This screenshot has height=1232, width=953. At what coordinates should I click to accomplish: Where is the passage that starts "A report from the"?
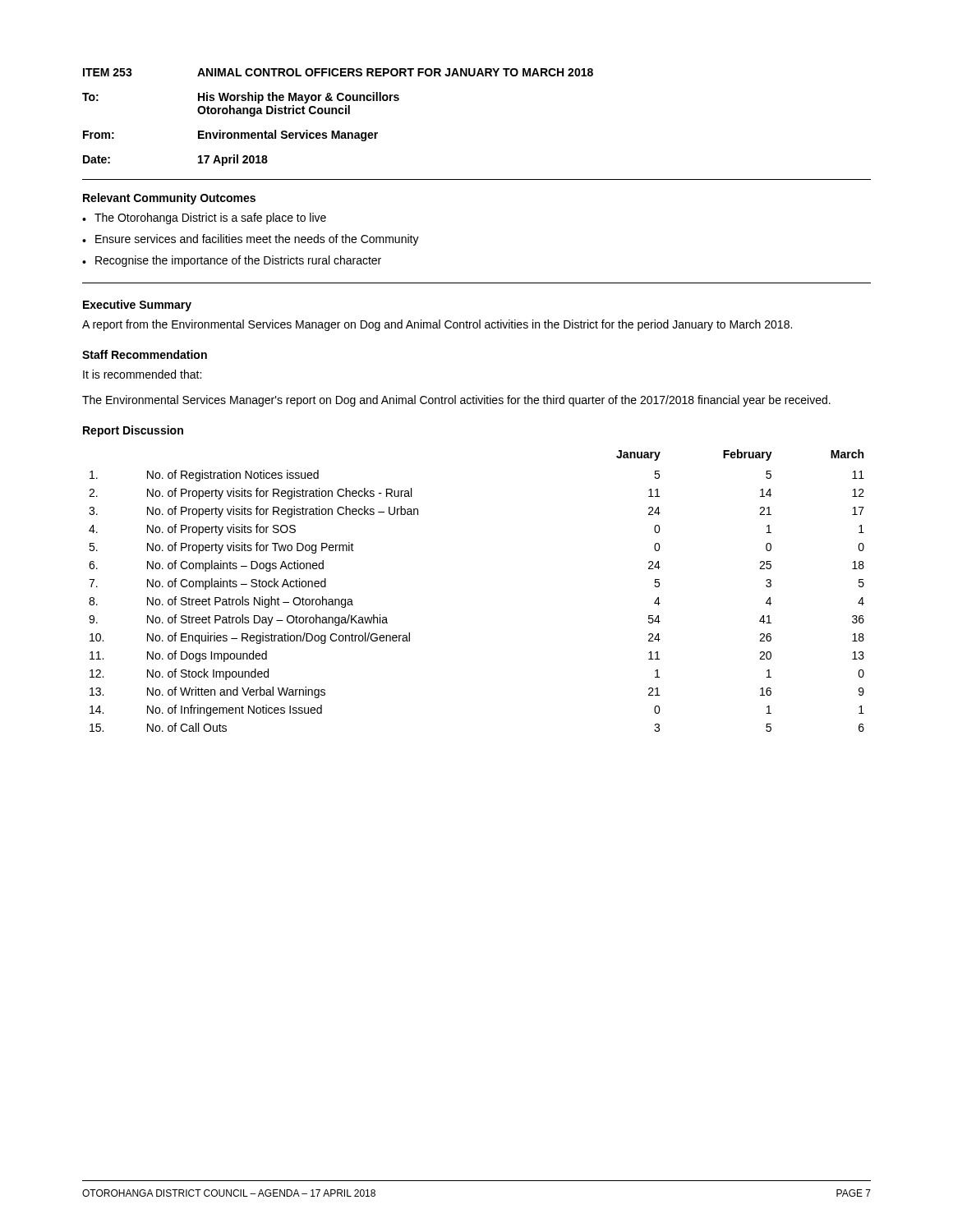tap(438, 324)
